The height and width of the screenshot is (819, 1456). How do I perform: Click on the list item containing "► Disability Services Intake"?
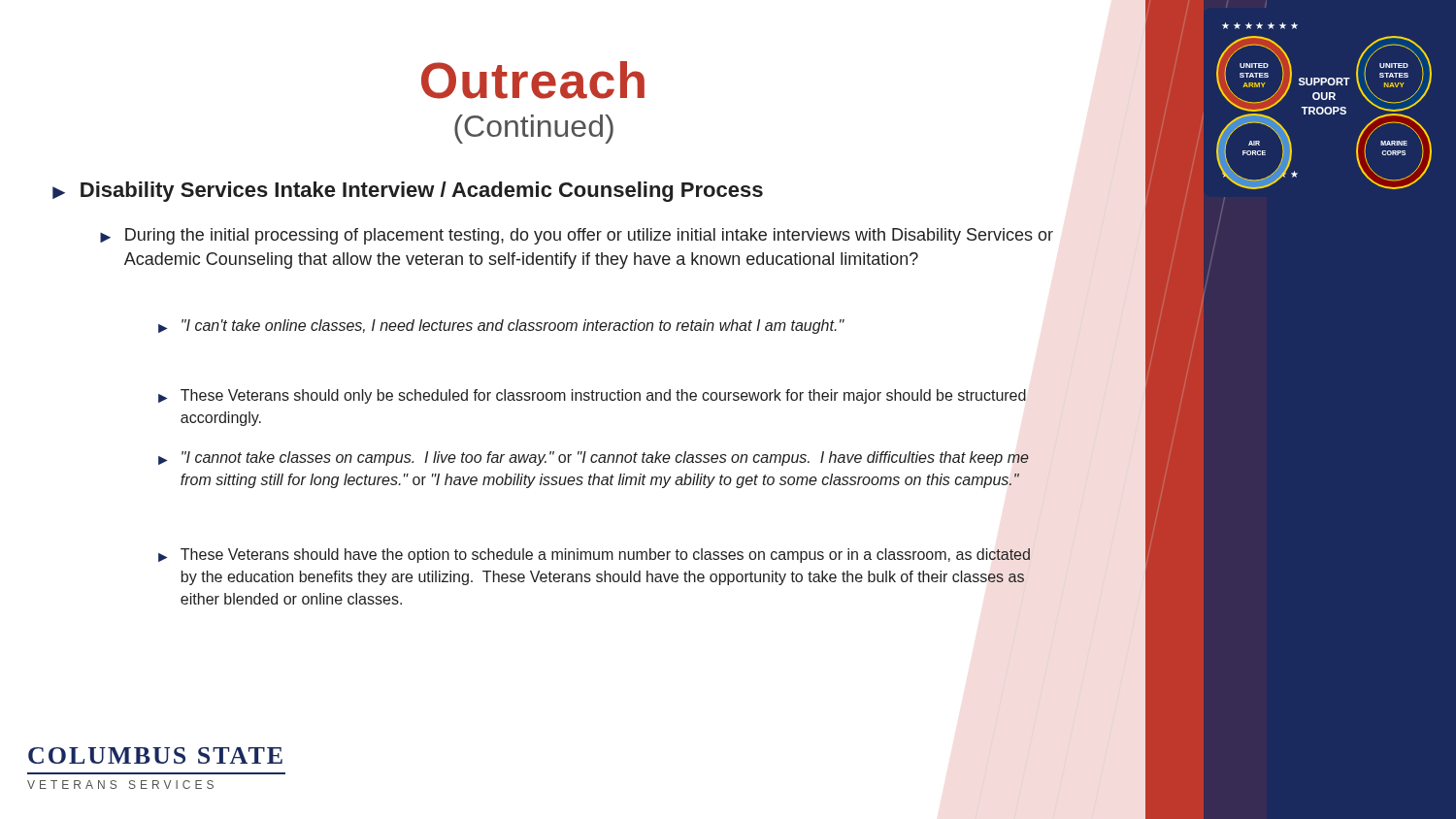coord(406,191)
